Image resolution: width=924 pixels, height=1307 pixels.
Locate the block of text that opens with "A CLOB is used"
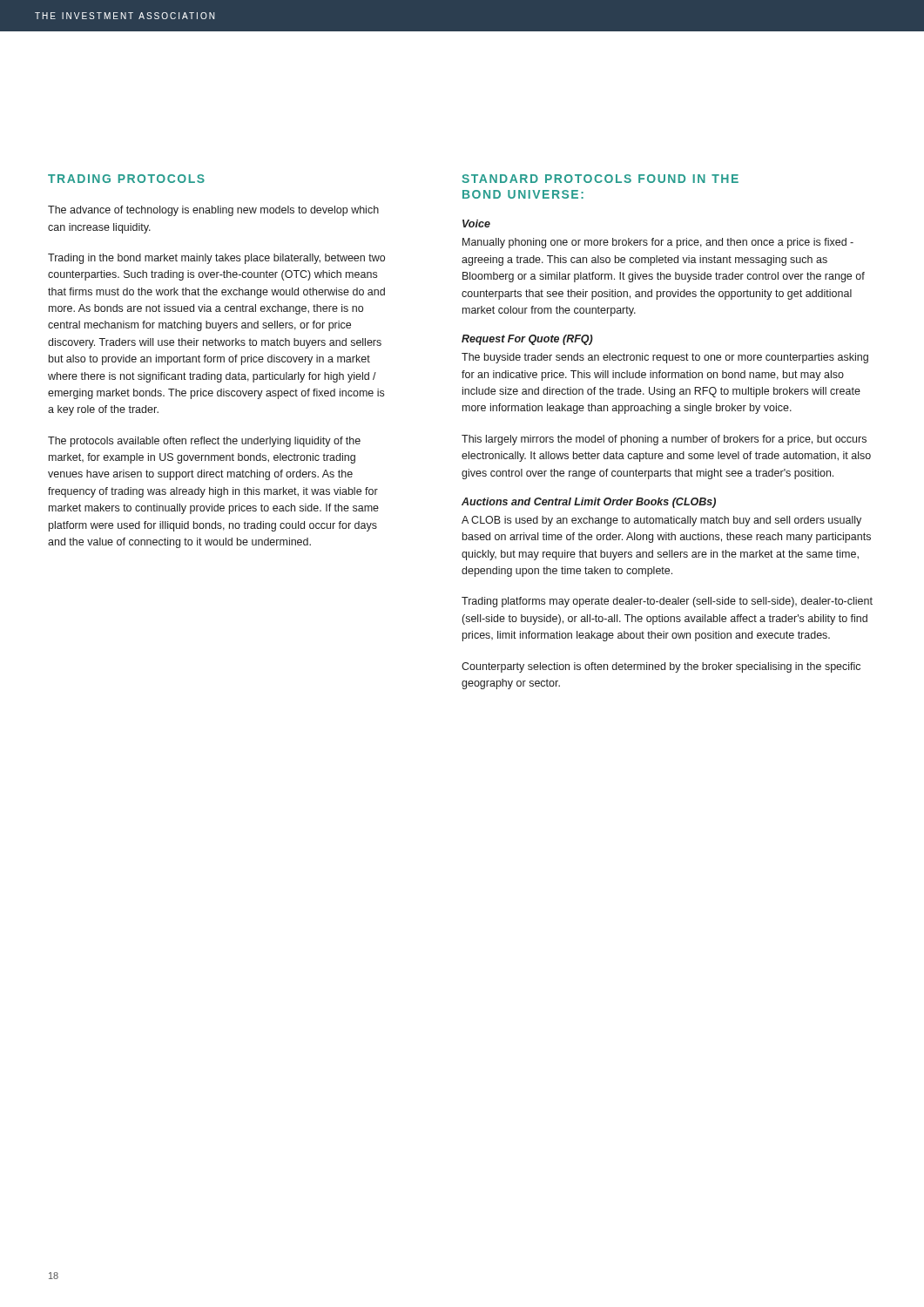coord(666,545)
